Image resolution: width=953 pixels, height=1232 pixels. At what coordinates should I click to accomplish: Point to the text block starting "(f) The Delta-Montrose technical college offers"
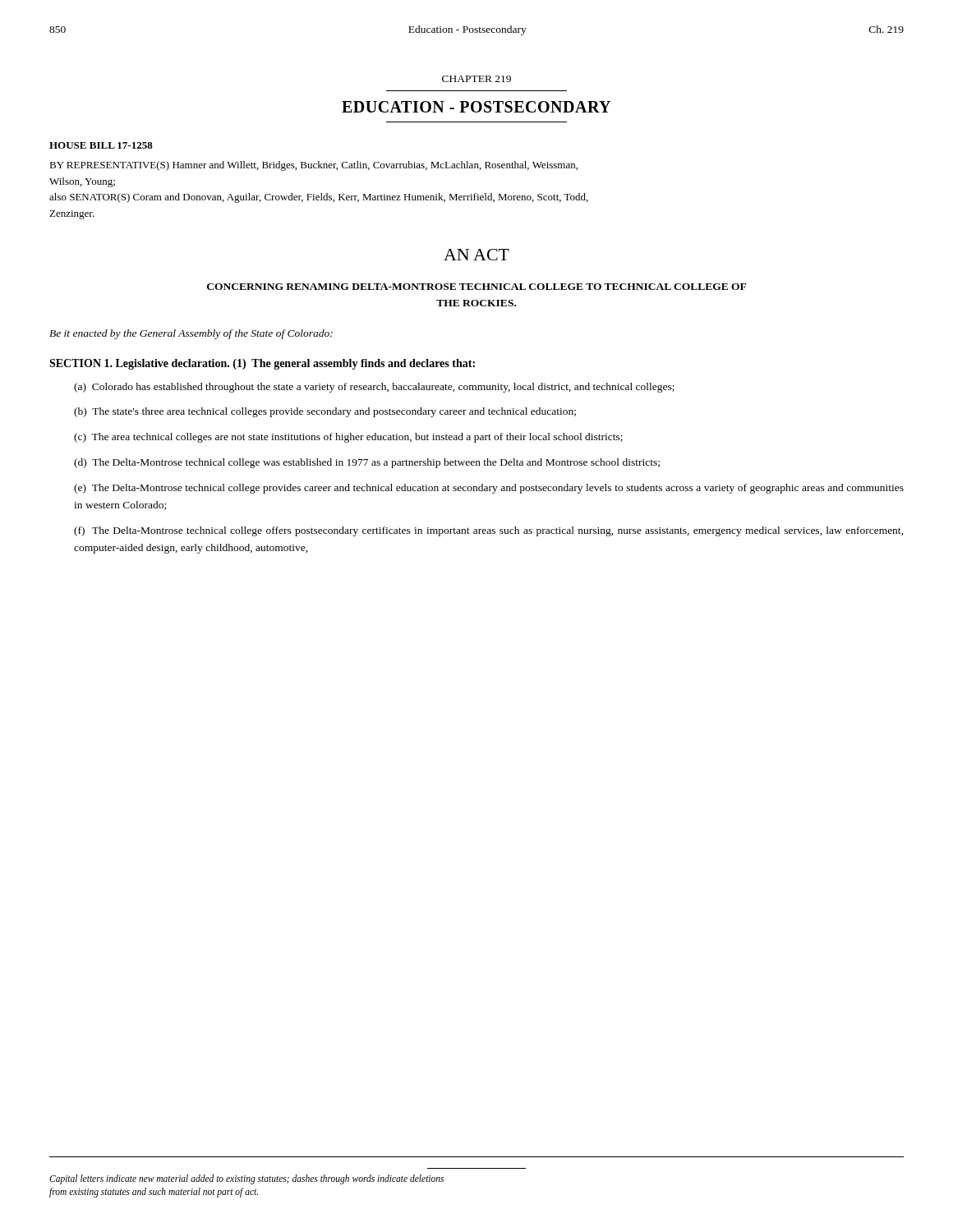489,539
